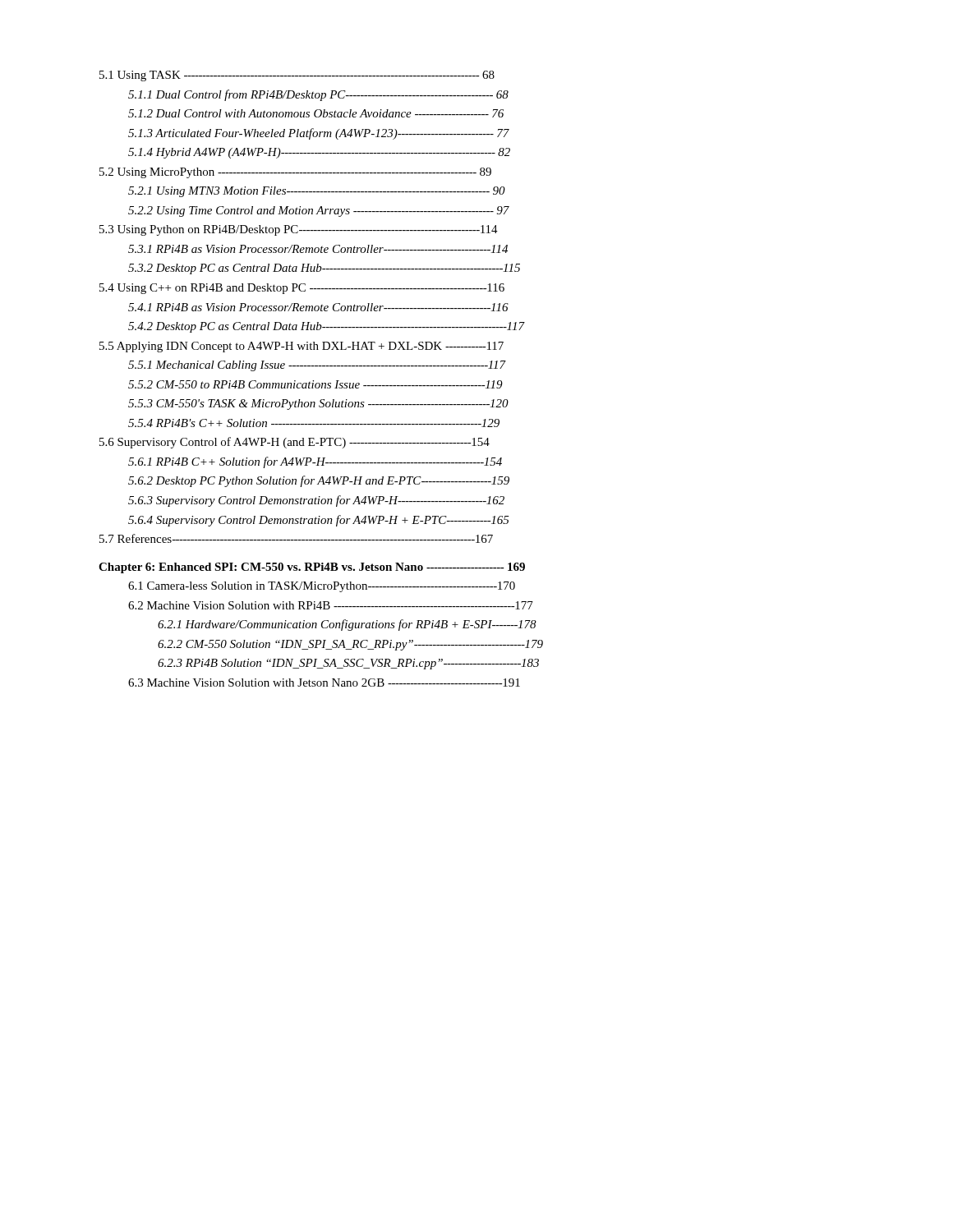
Task: Where is the passage that starts "5.2.1 Using MTN3 Motion"?
Action: (316, 191)
